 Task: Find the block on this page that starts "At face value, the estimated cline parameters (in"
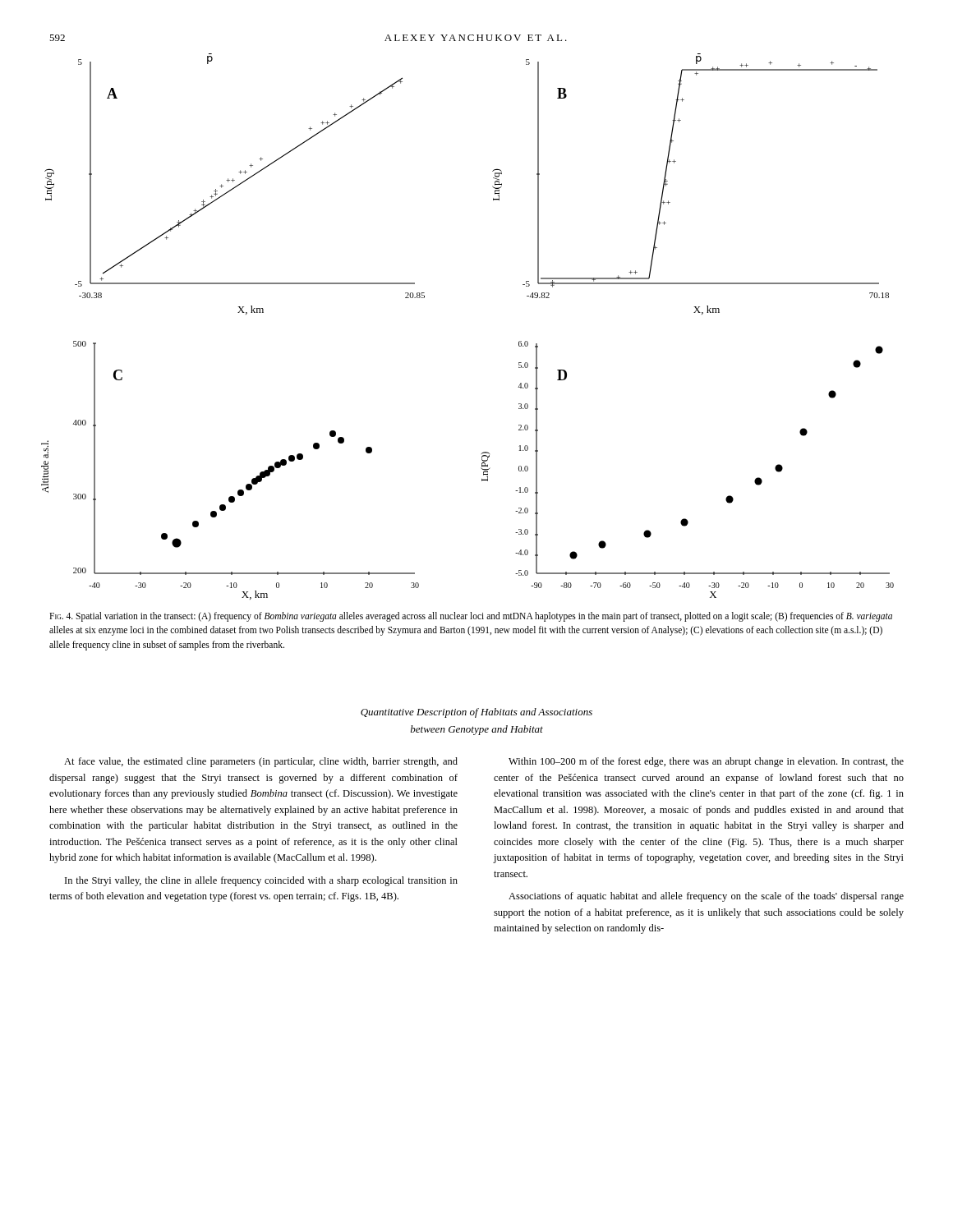pyautogui.click(x=253, y=829)
